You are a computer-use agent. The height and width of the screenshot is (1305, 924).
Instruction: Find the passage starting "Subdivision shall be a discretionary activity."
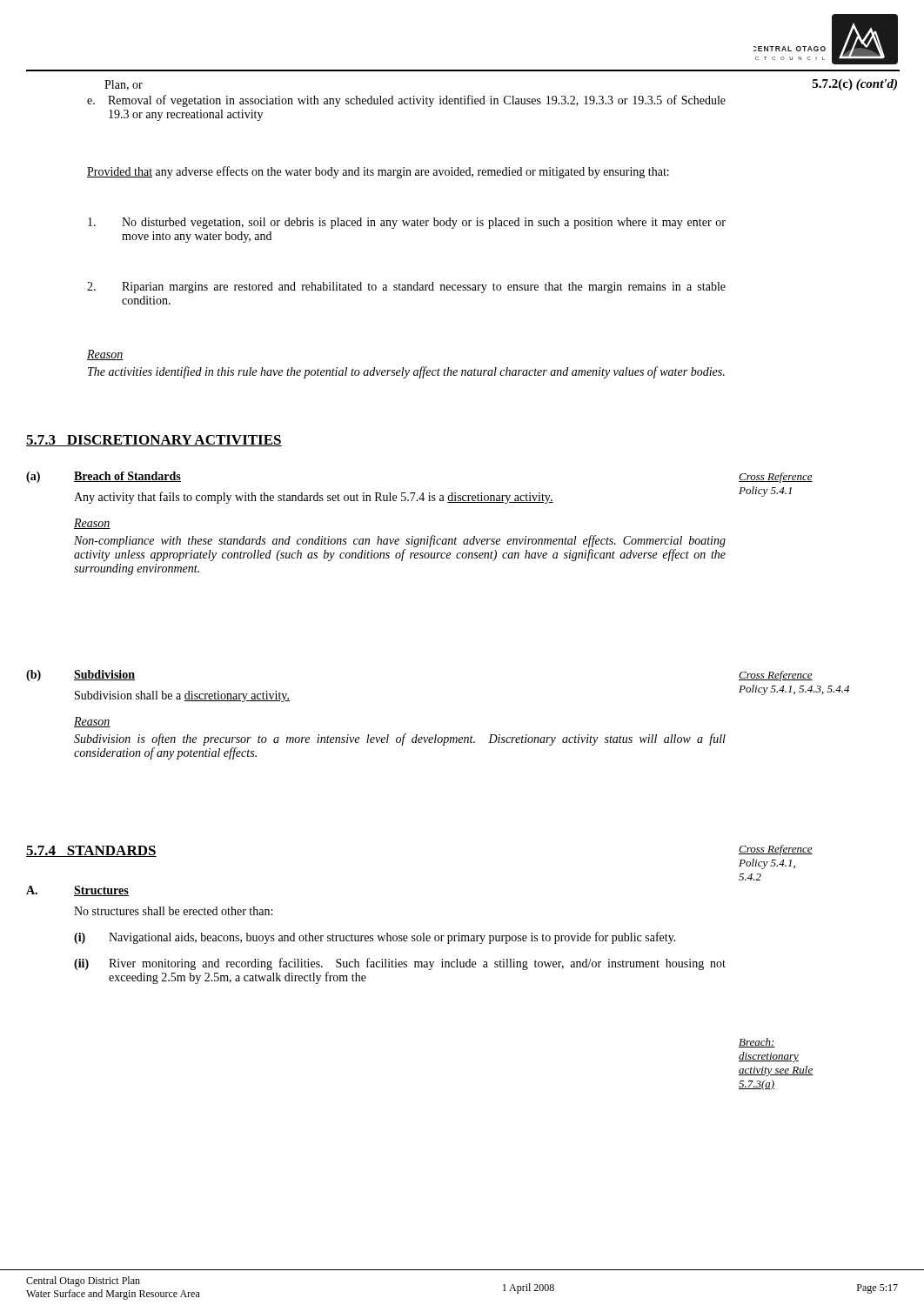click(x=182, y=696)
